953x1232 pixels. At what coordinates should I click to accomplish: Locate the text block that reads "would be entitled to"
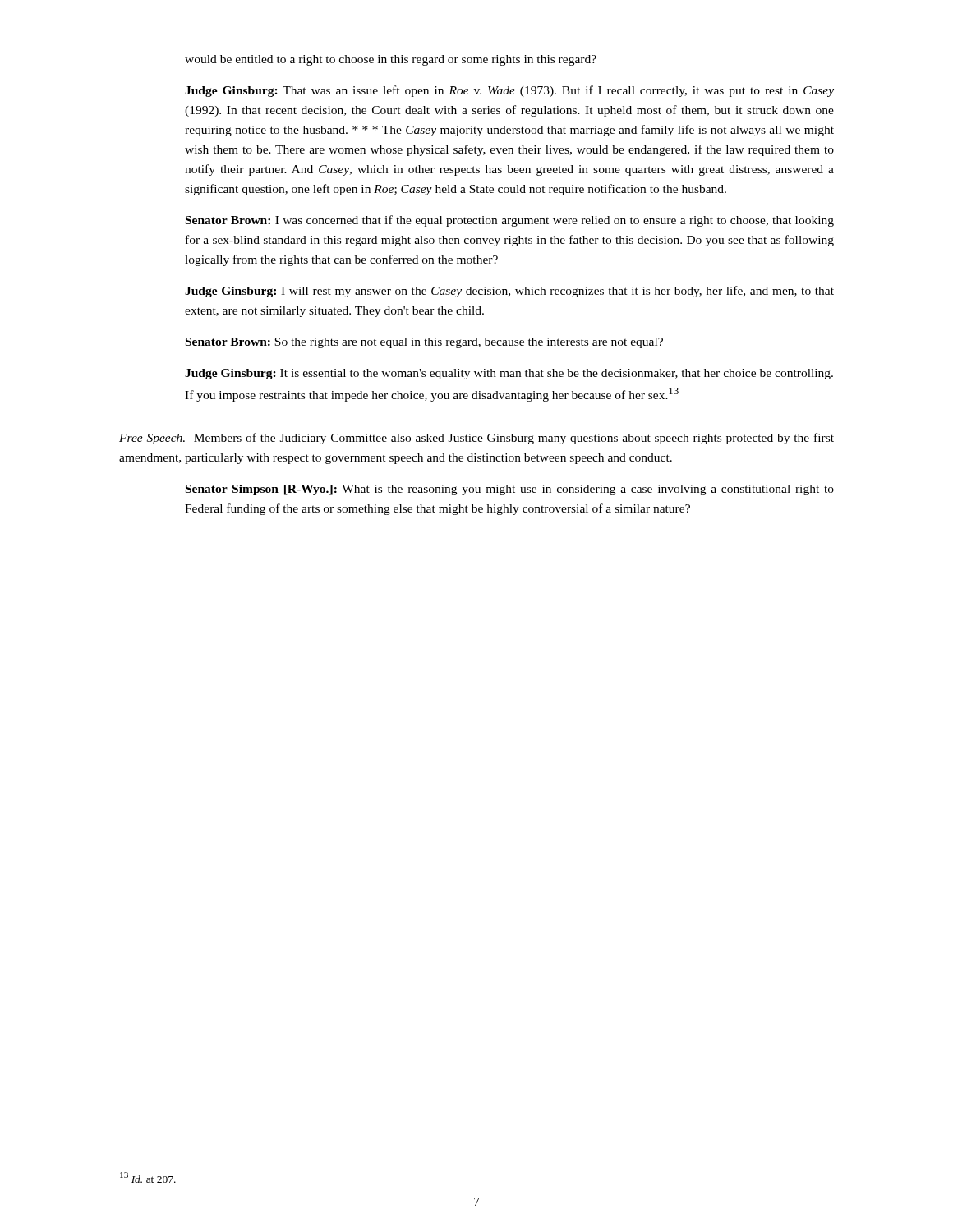coord(391,59)
